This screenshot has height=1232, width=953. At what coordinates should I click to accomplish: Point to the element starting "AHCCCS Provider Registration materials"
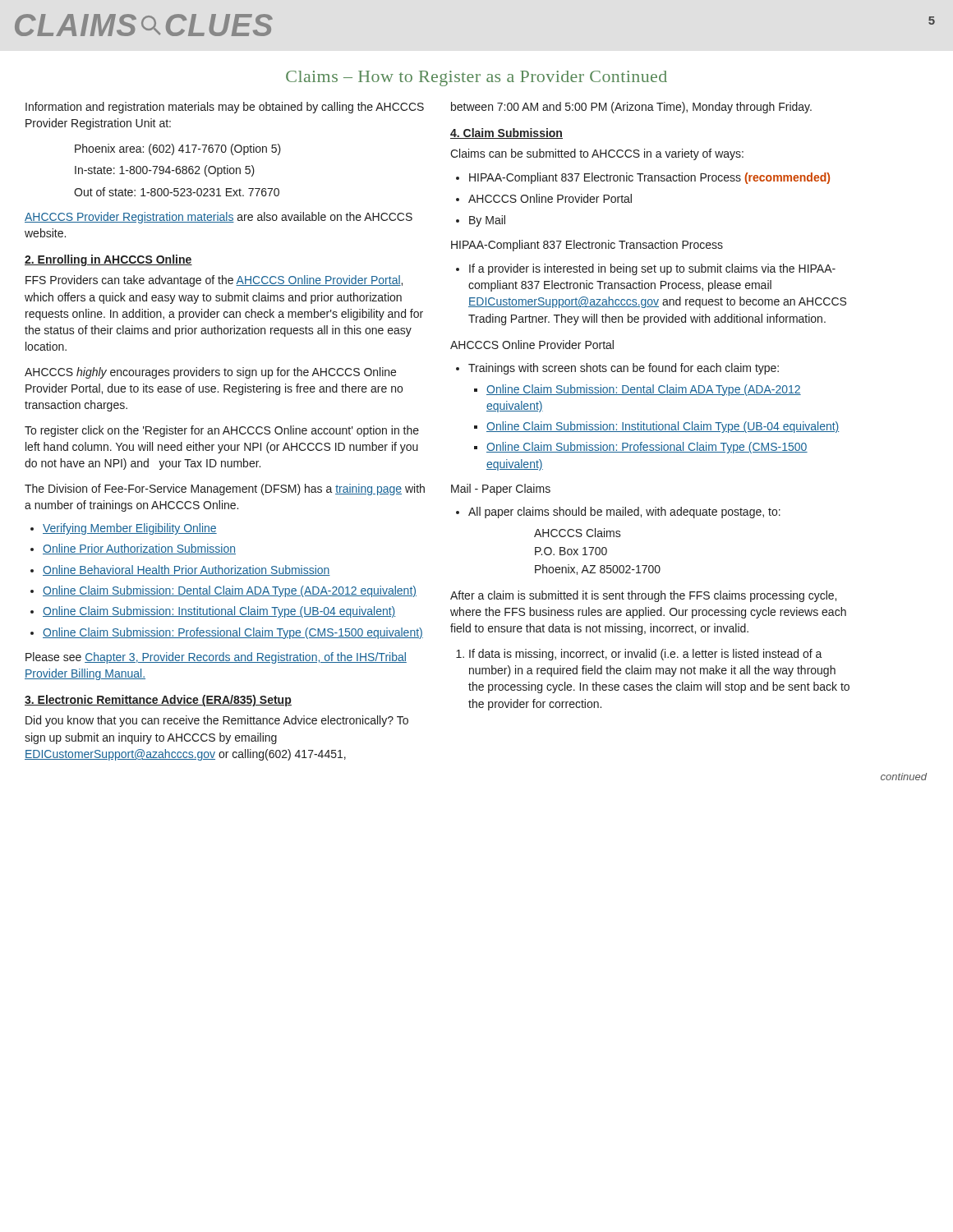[x=219, y=225]
